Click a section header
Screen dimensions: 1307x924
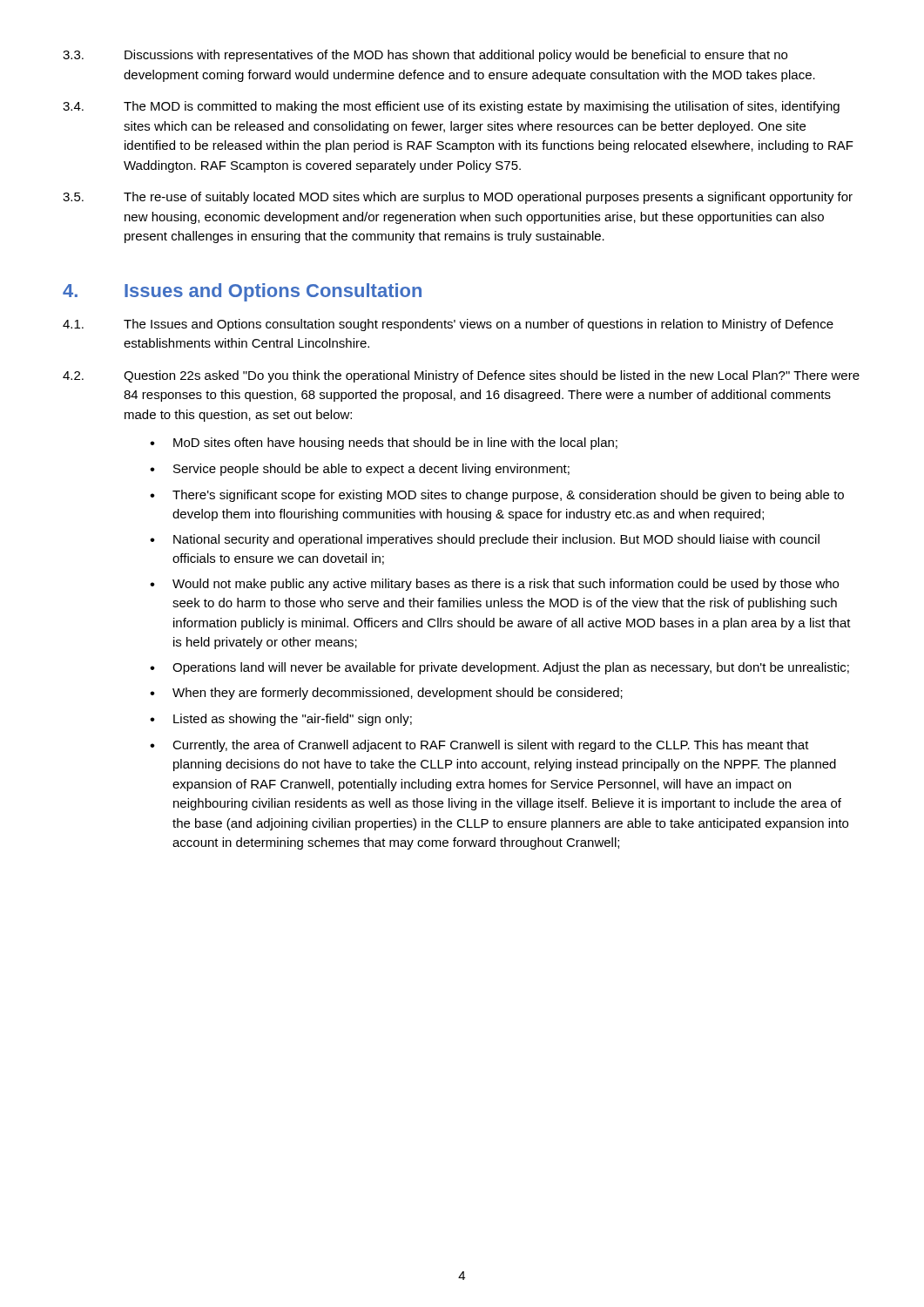pos(243,291)
